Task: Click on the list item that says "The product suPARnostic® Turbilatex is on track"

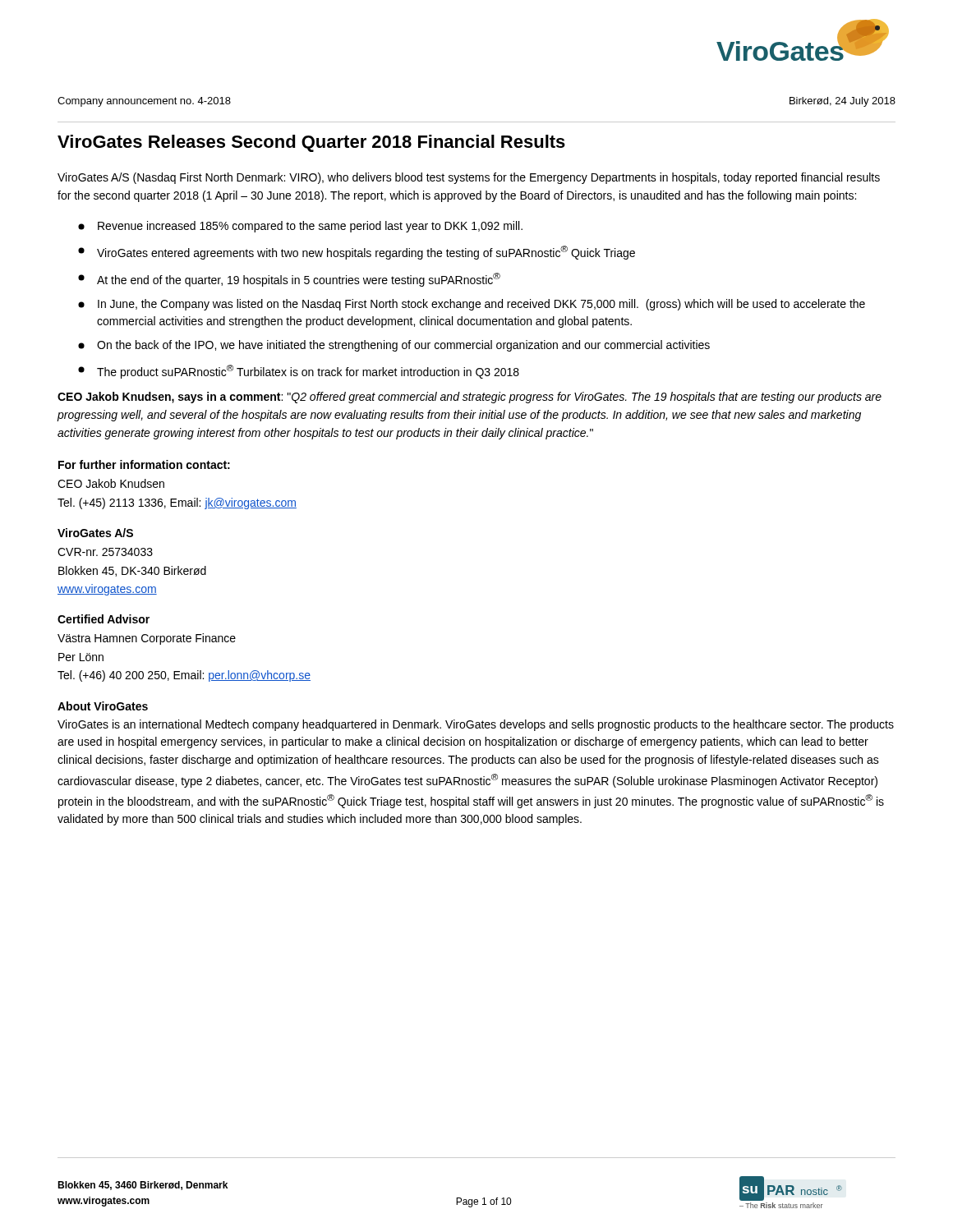Action: (x=297, y=370)
